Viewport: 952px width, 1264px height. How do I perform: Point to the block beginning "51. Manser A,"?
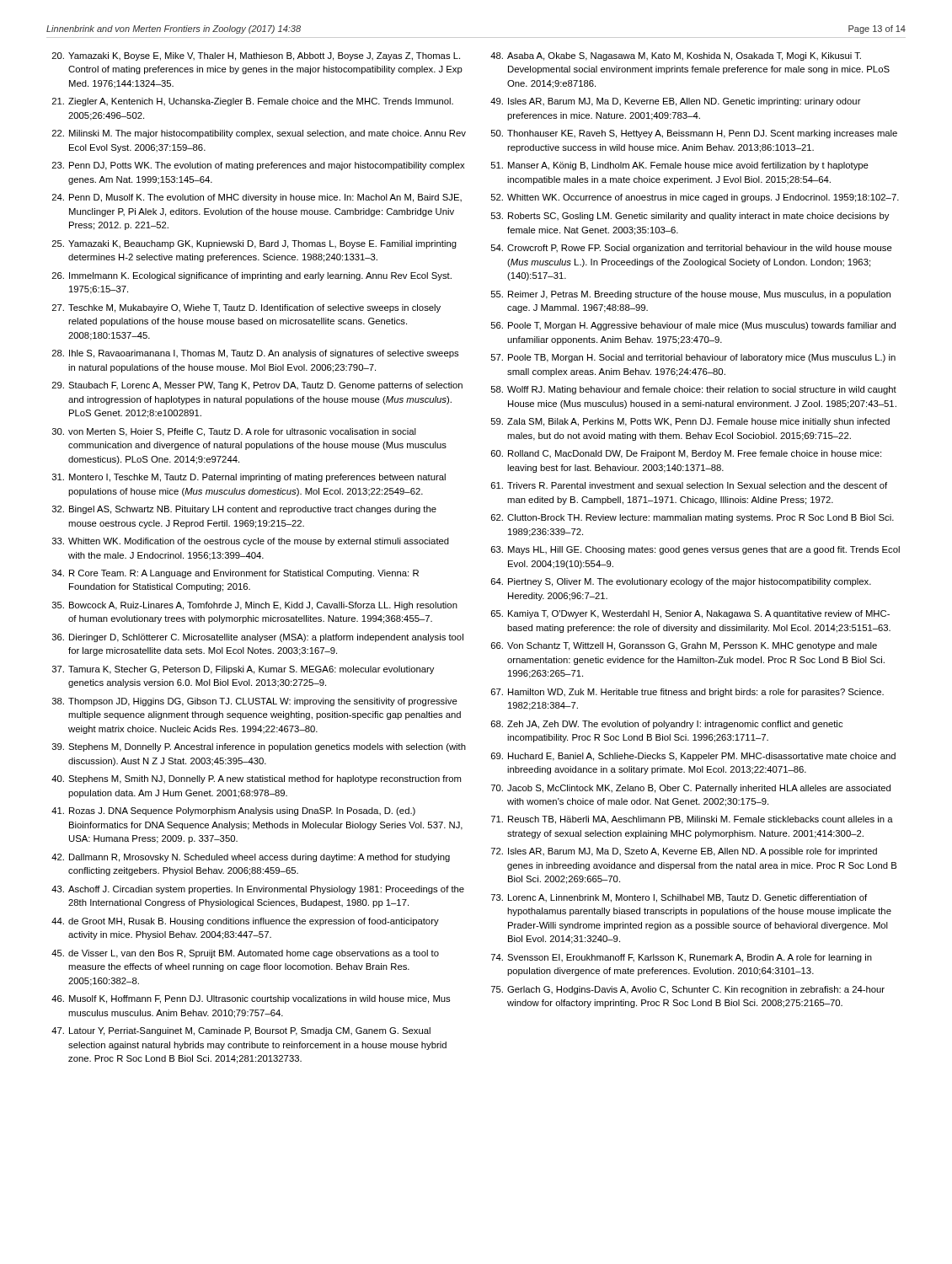point(695,173)
